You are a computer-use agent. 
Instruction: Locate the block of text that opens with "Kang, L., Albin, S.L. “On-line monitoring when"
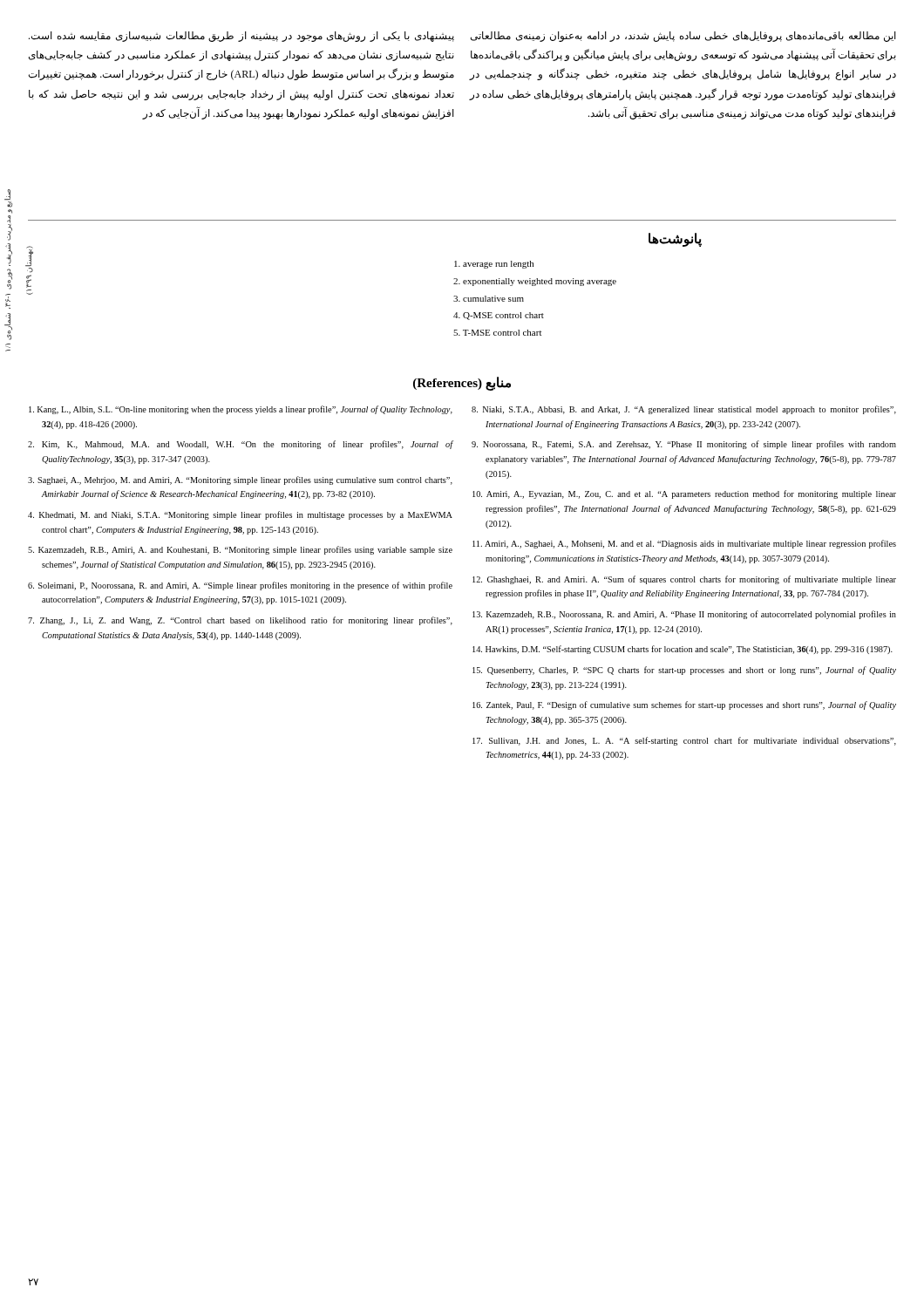pos(240,417)
